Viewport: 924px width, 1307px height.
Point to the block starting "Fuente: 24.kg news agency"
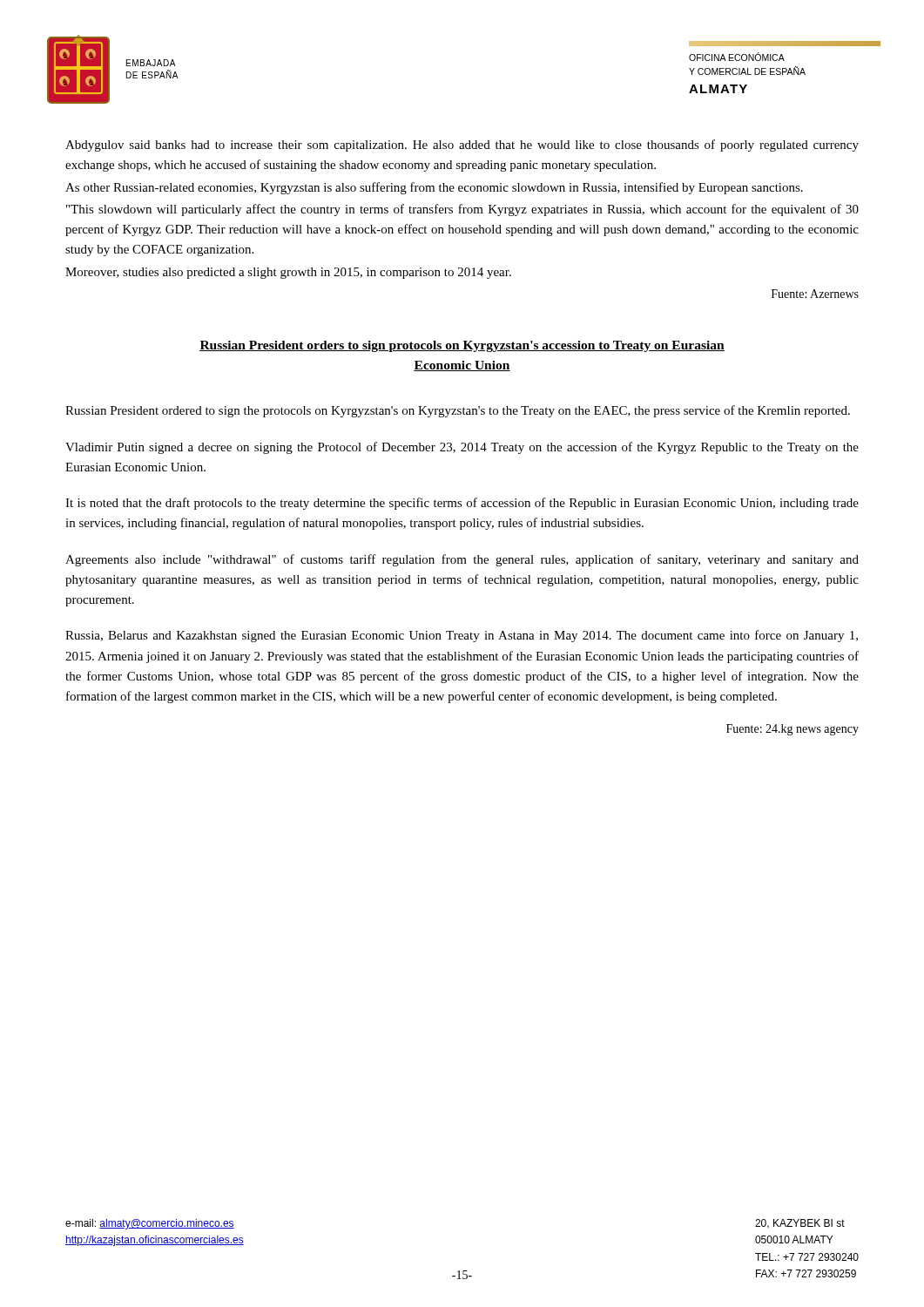pyautogui.click(x=792, y=729)
